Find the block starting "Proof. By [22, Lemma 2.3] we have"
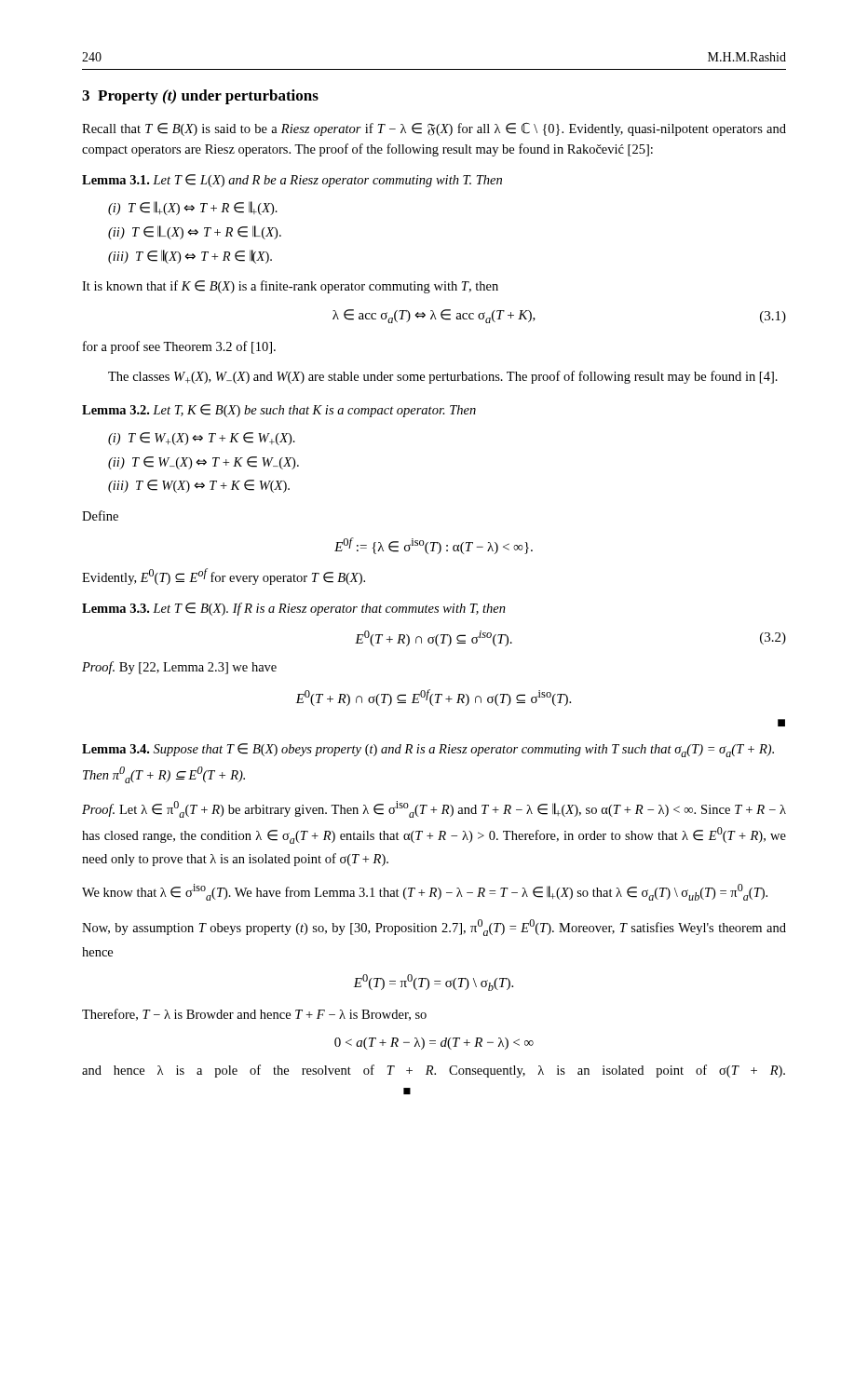The image size is (868, 1397). pyautogui.click(x=179, y=667)
